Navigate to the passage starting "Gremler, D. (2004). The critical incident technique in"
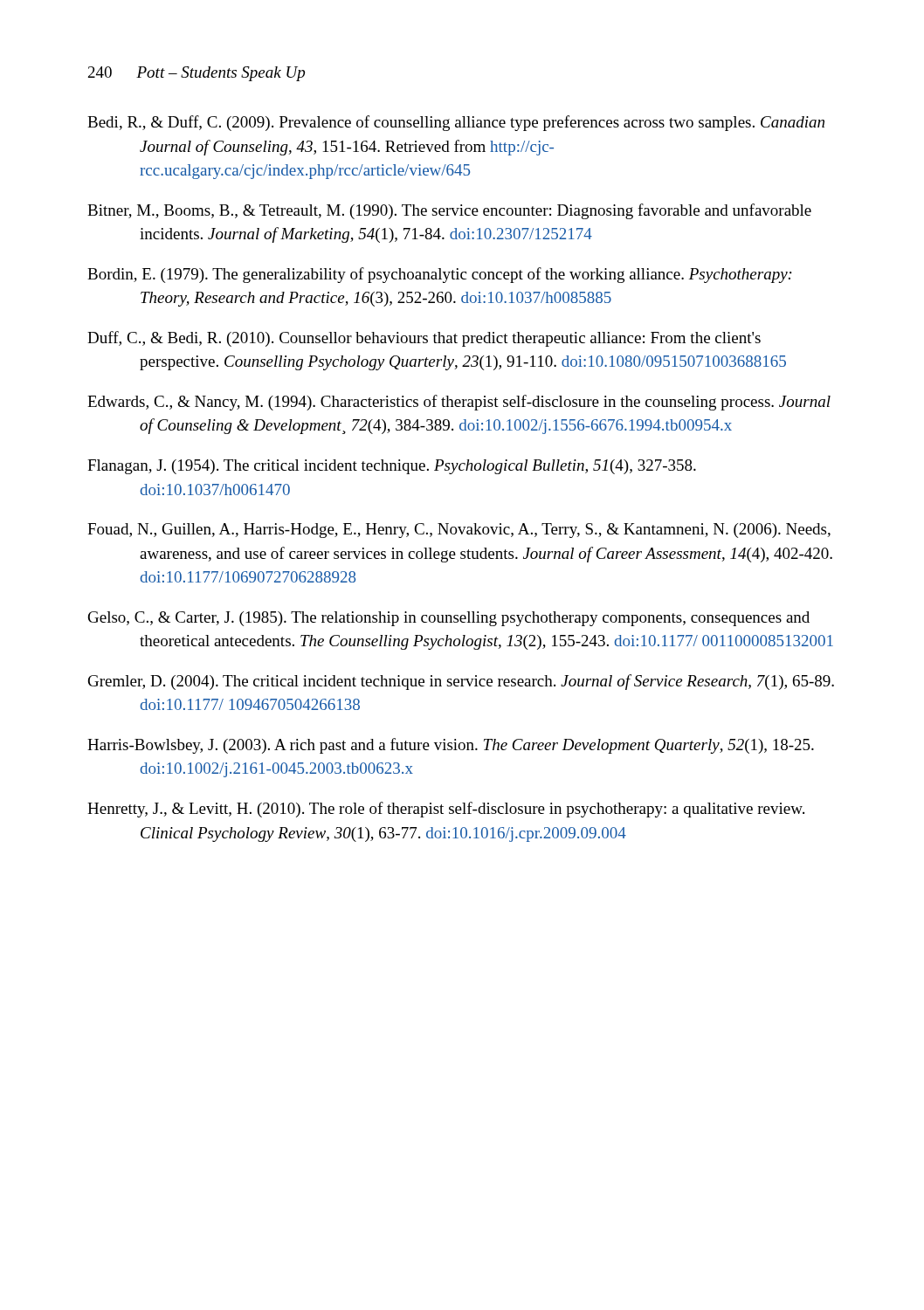This screenshot has height=1310, width=924. pos(461,693)
